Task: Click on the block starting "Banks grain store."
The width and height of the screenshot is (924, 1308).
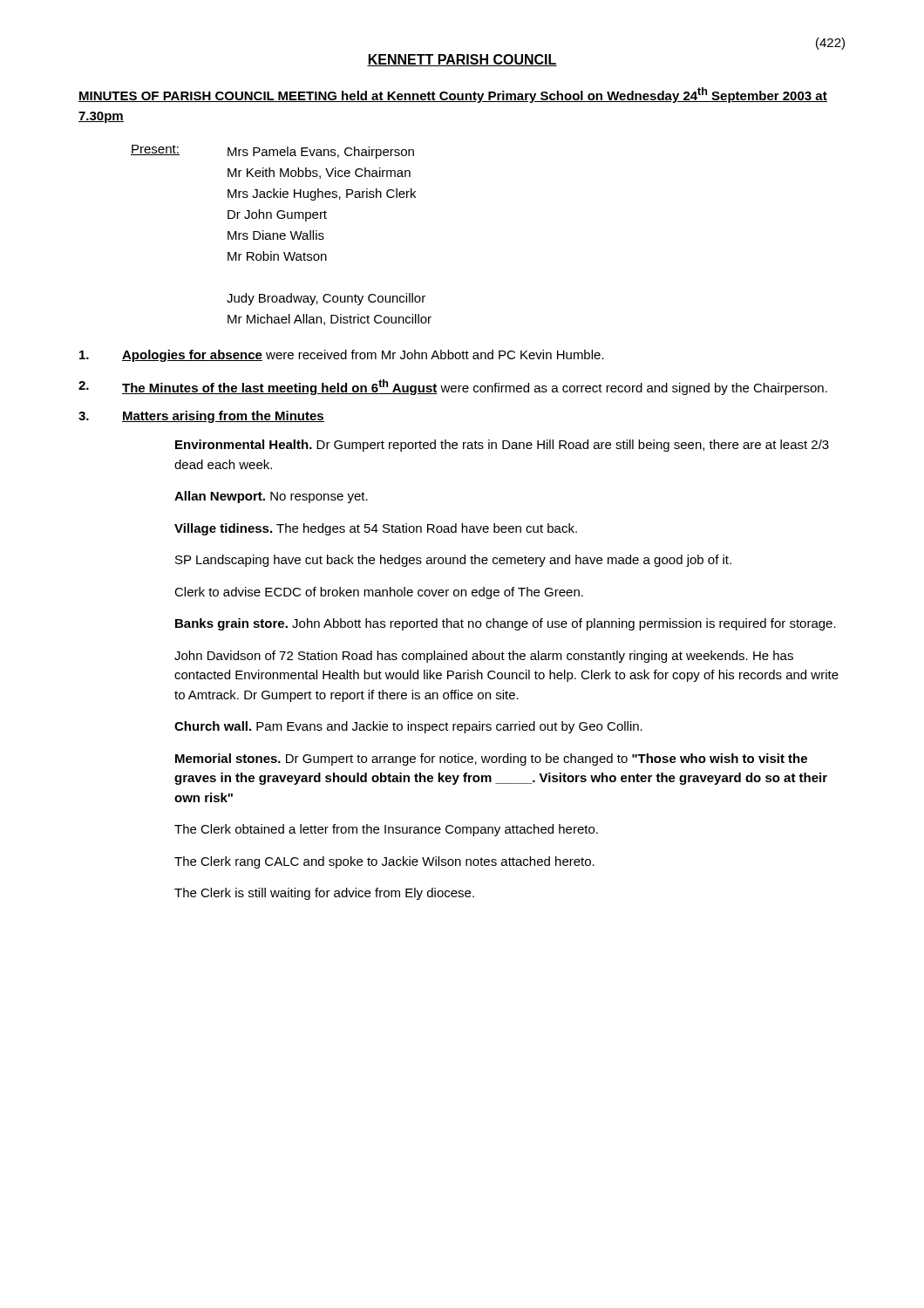Action: point(505,623)
